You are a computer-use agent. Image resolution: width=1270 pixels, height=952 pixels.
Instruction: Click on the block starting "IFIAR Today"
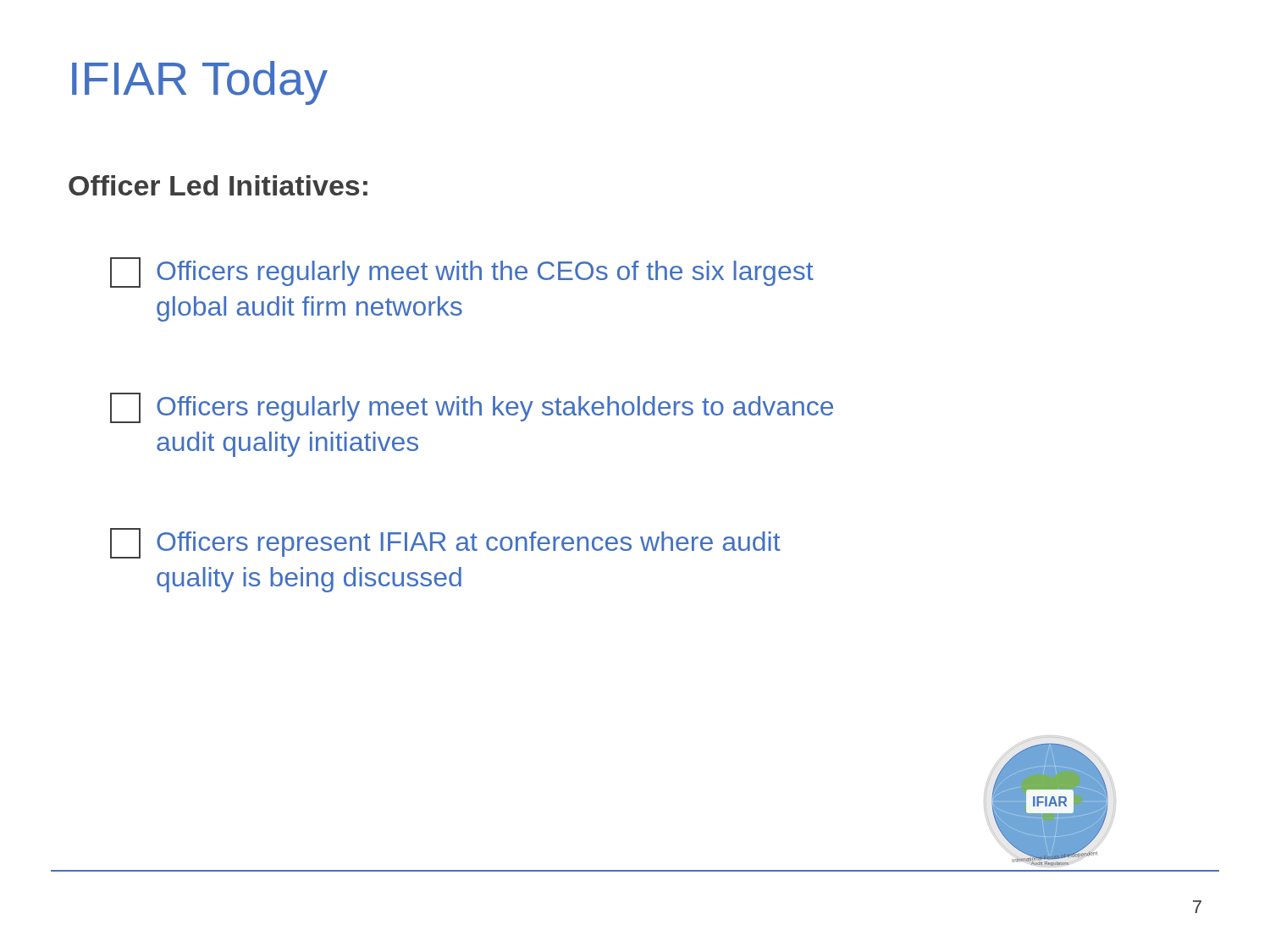(198, 78)
